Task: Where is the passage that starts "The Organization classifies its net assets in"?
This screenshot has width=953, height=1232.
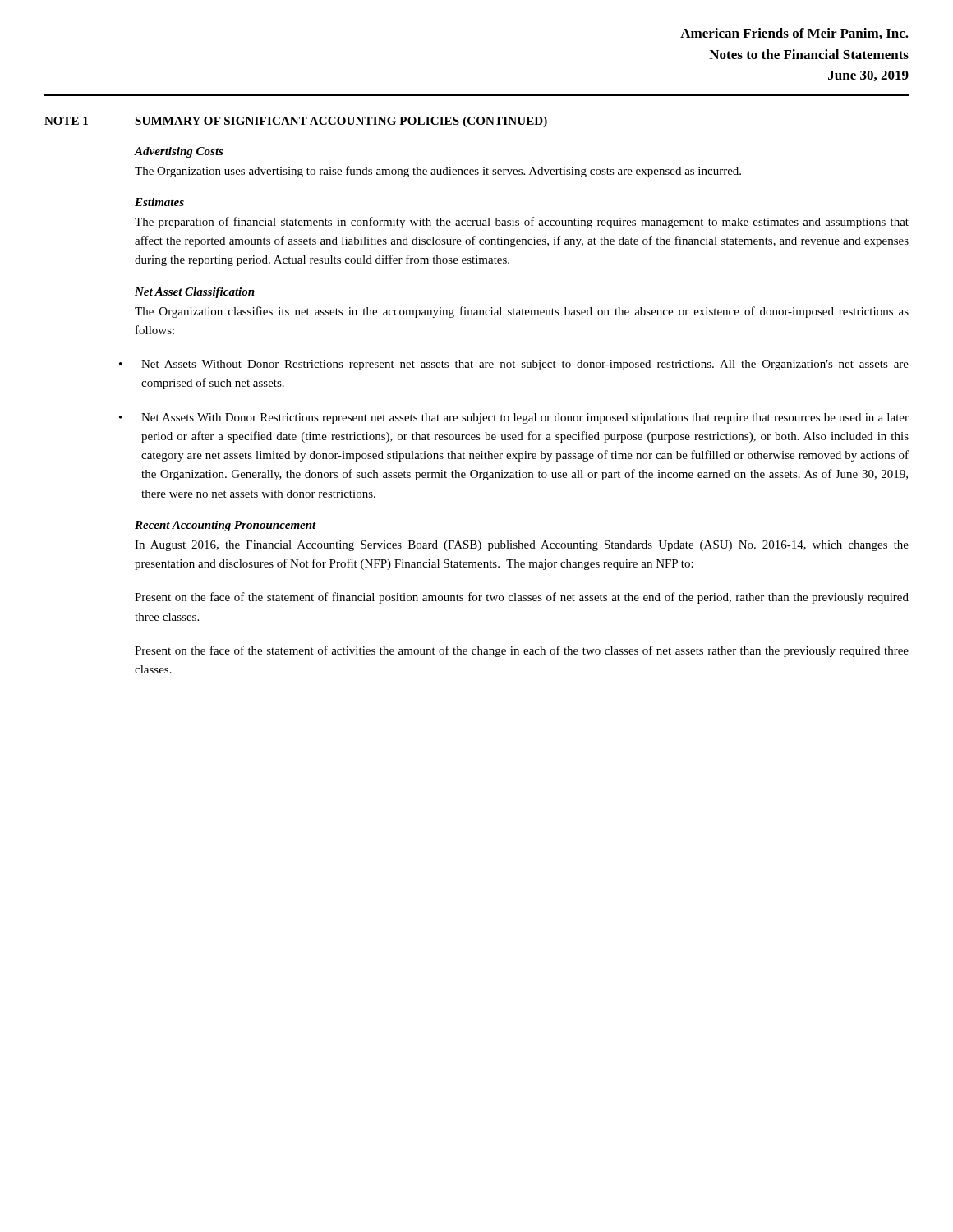Action: pyautogui.click(x=522, y=320)
